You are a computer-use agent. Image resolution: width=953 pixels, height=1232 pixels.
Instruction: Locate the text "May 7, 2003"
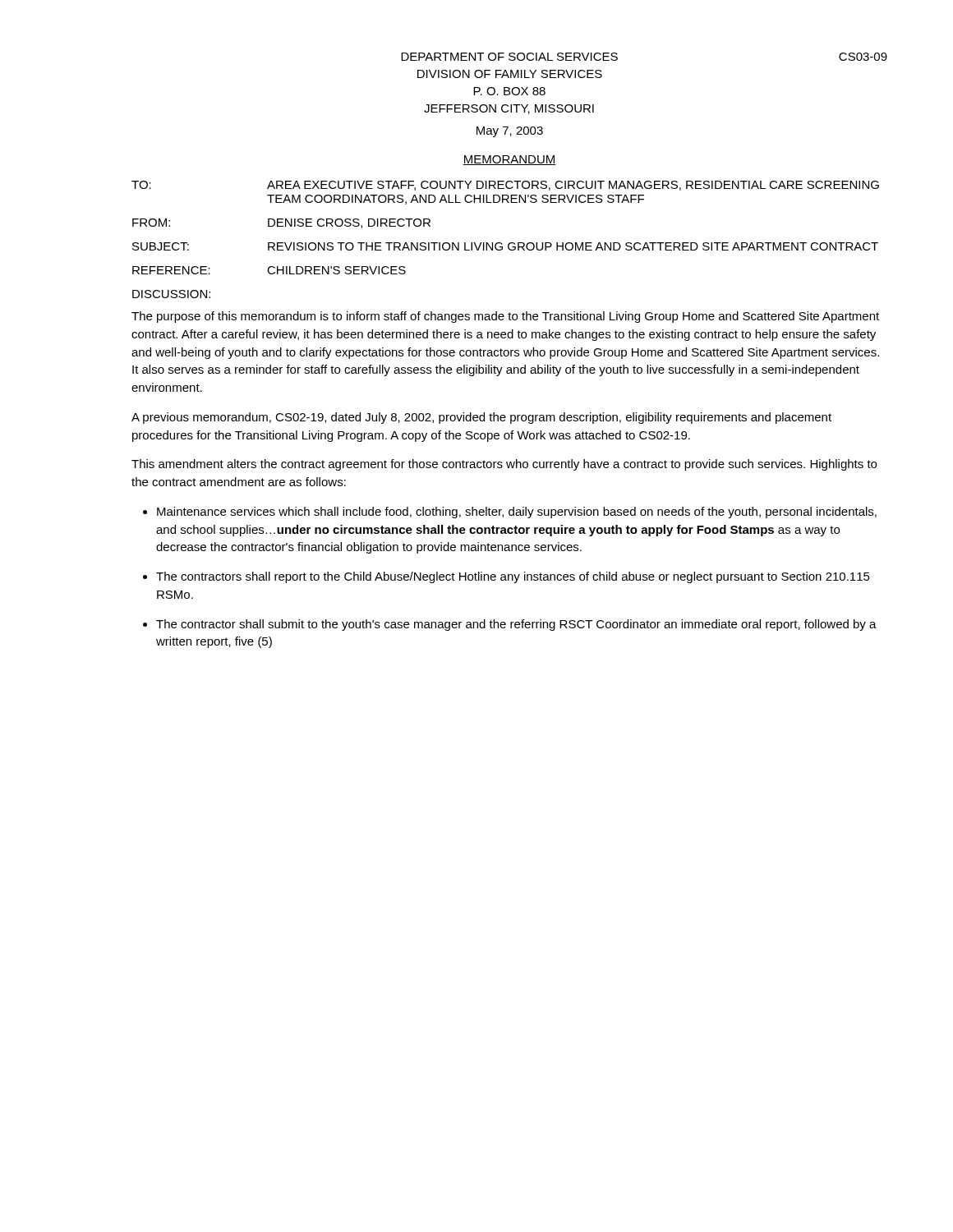click(x=509, y=130)
